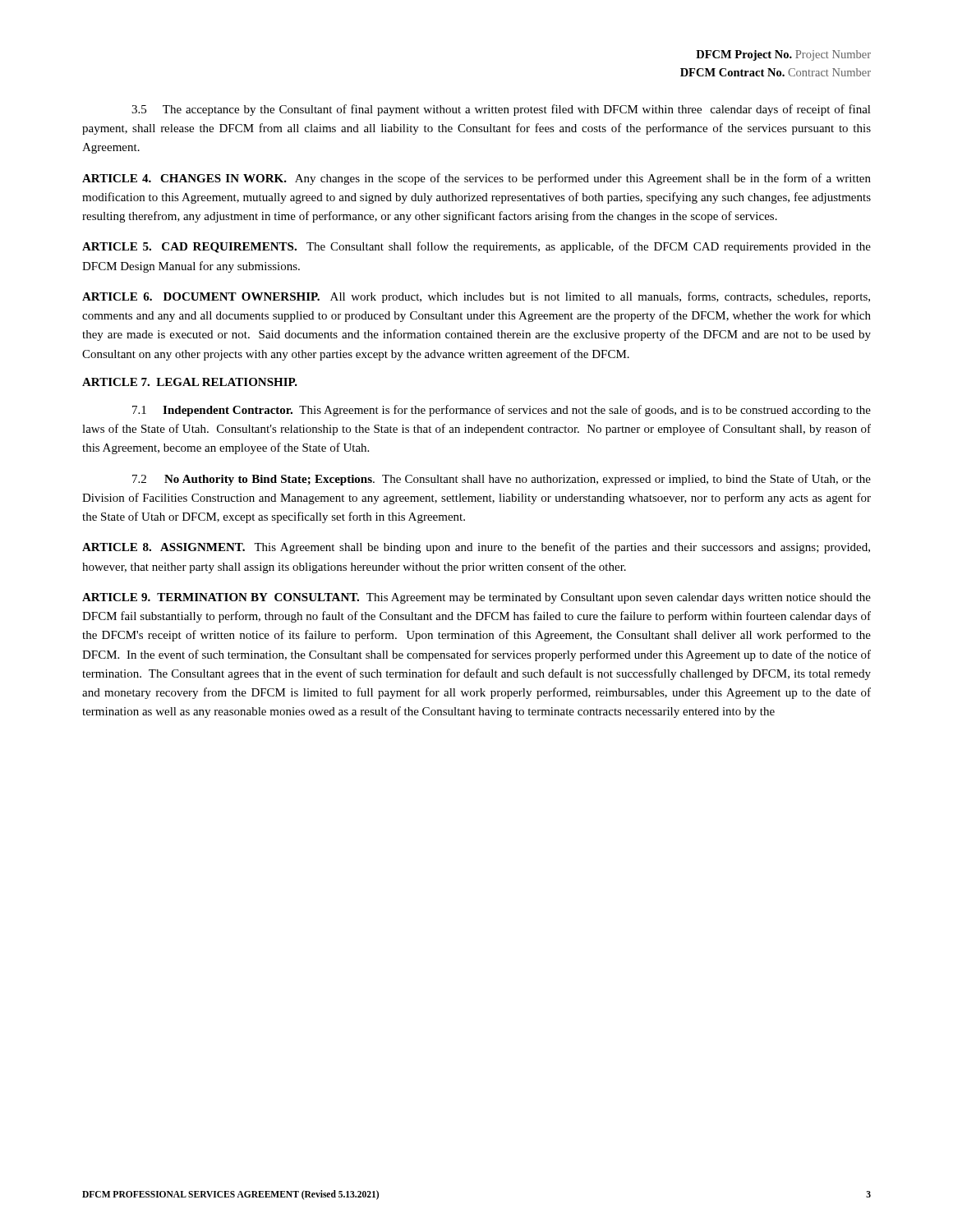Click on the text block containing "2 No Authority to Bind State;"
This screenshot has width=953, height=1232.
click(x=476, y=498)
